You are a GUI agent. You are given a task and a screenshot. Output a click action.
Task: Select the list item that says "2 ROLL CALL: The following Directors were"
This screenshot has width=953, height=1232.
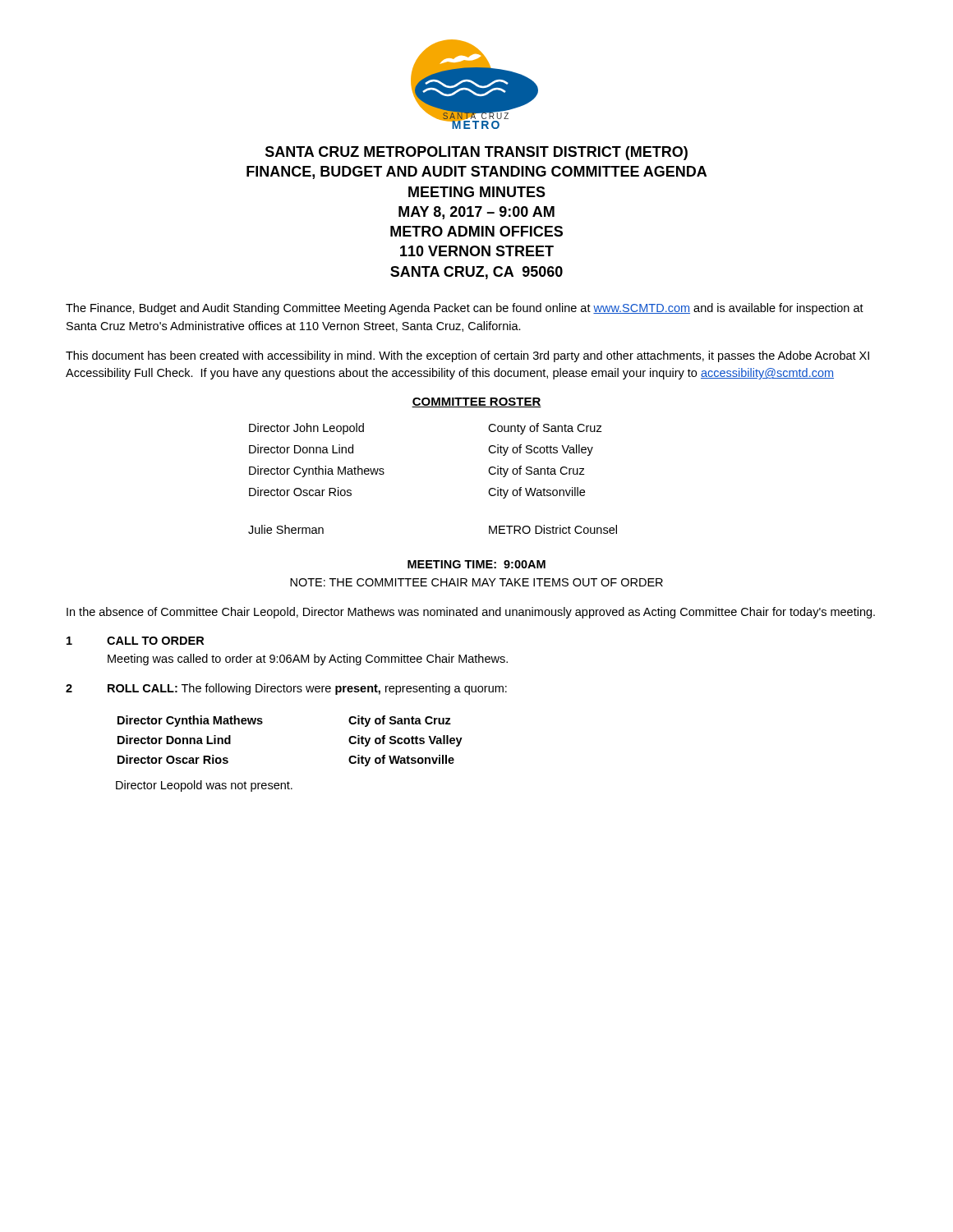(x=476, y=689)
